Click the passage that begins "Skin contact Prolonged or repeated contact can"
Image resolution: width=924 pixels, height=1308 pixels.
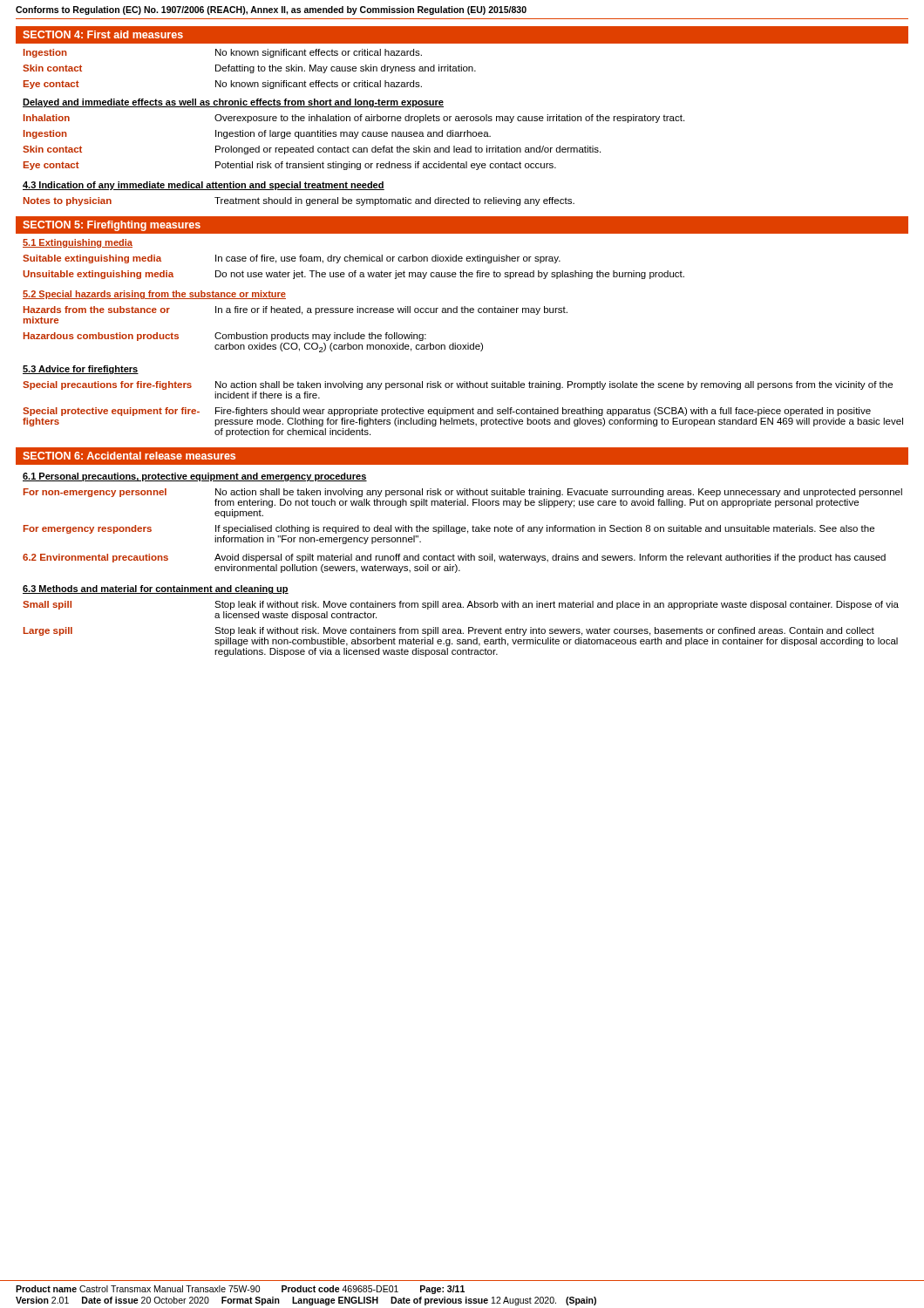(x=462, y=149)
